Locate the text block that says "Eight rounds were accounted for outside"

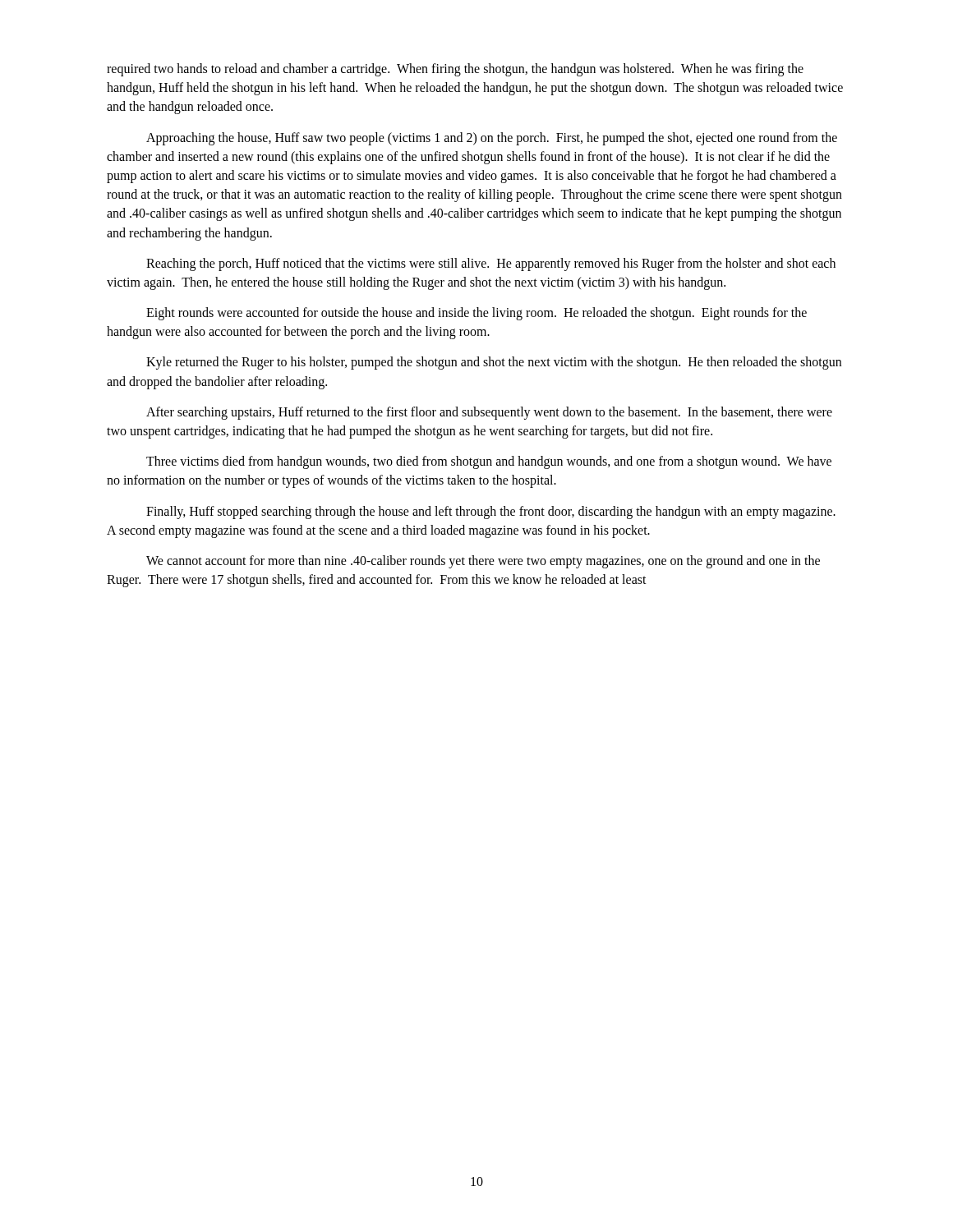point(457,322)
